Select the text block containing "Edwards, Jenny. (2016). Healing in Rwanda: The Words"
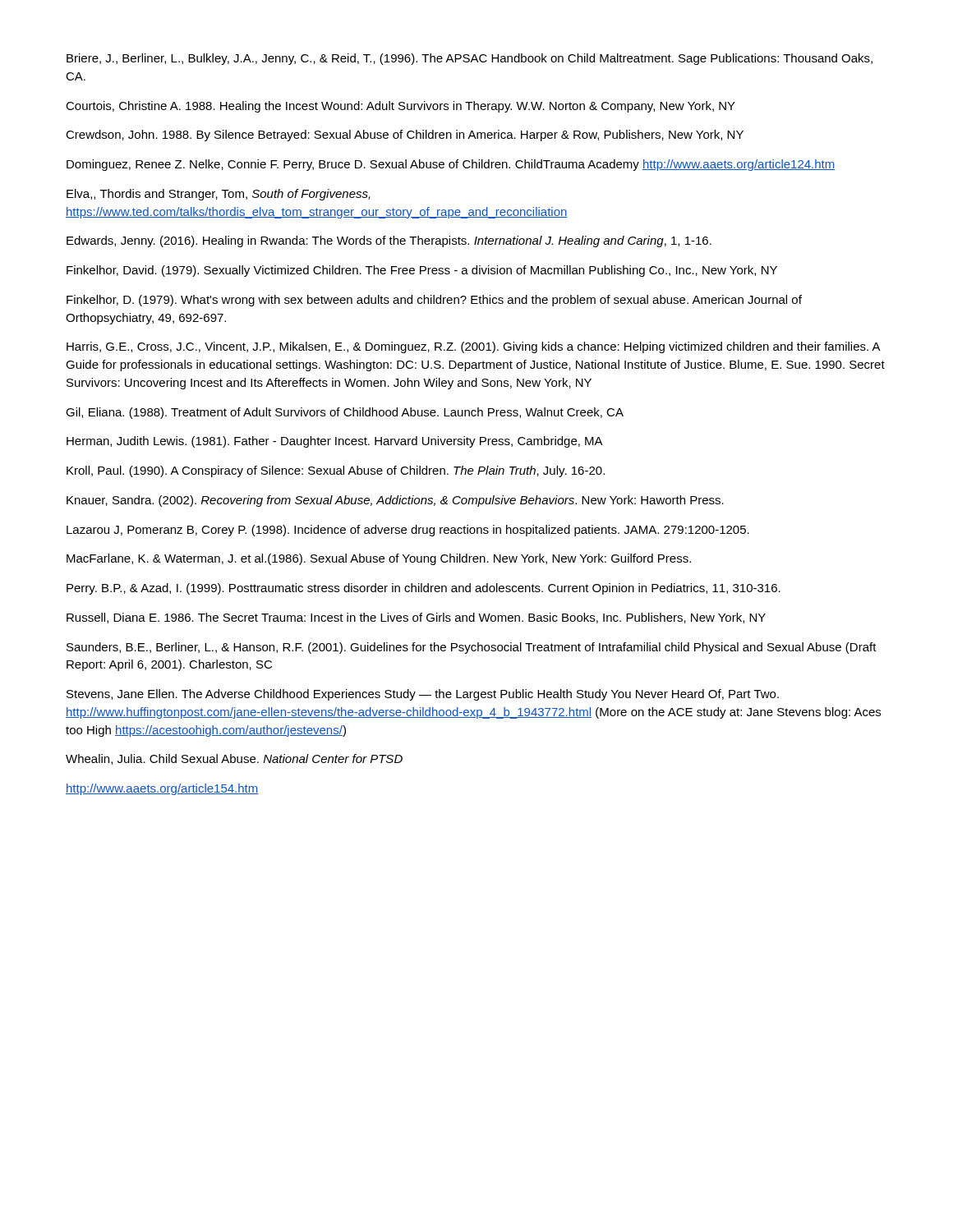The image size is (953, 1232). point(389,240)
